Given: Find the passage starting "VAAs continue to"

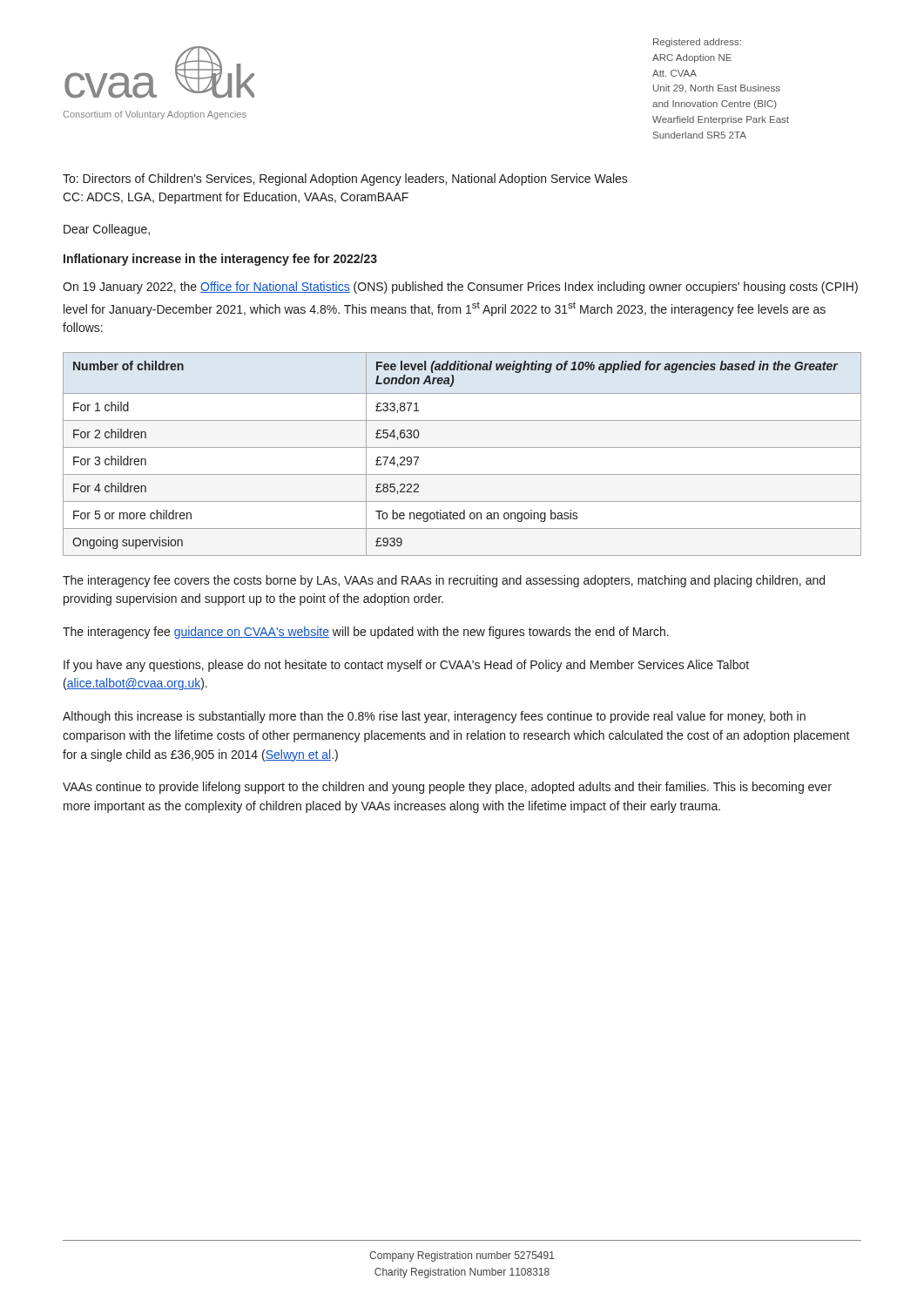Looking at the screenshot, I should [x=447, y=796].
